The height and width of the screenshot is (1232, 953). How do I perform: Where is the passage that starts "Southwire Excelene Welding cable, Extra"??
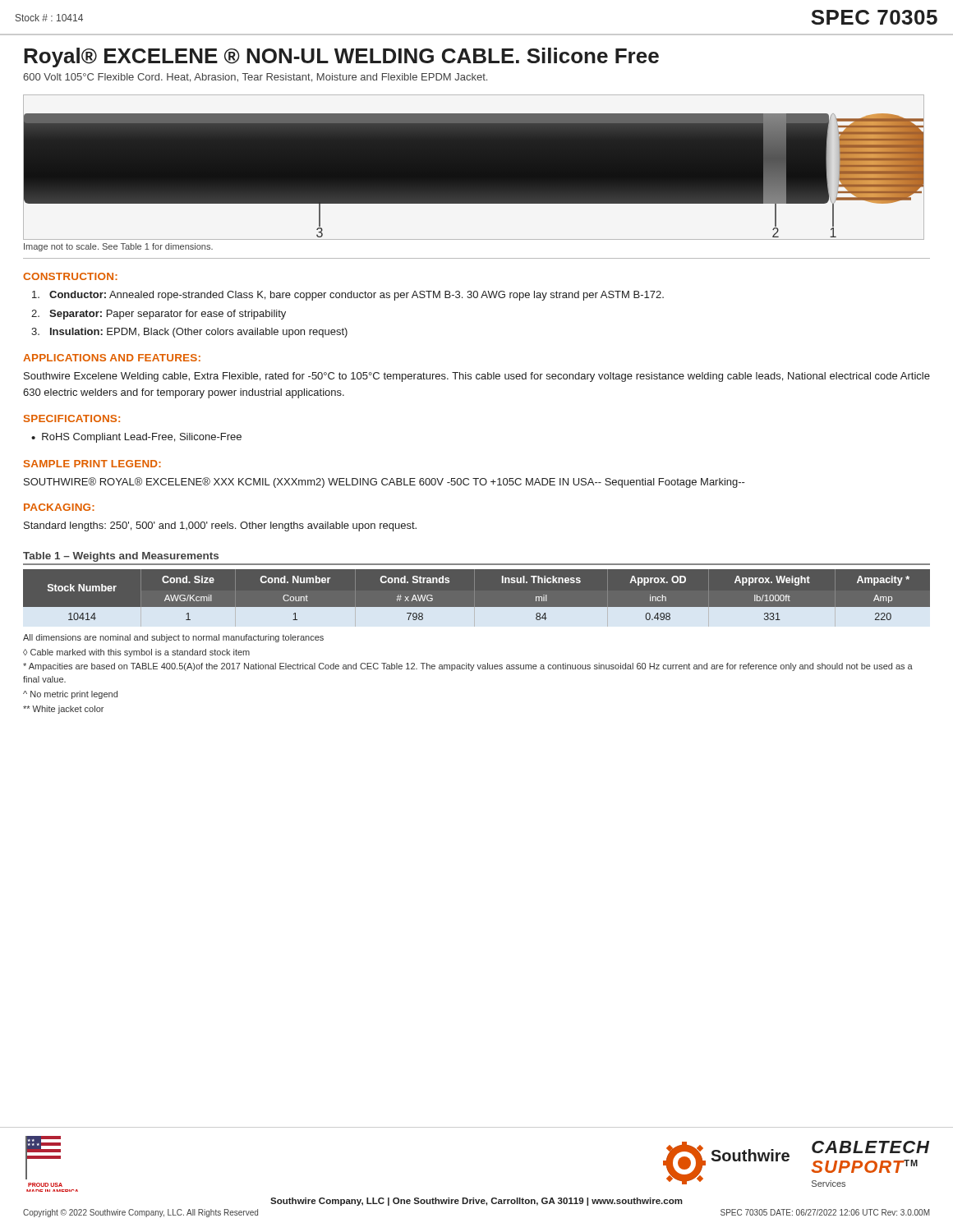point(476,384)
